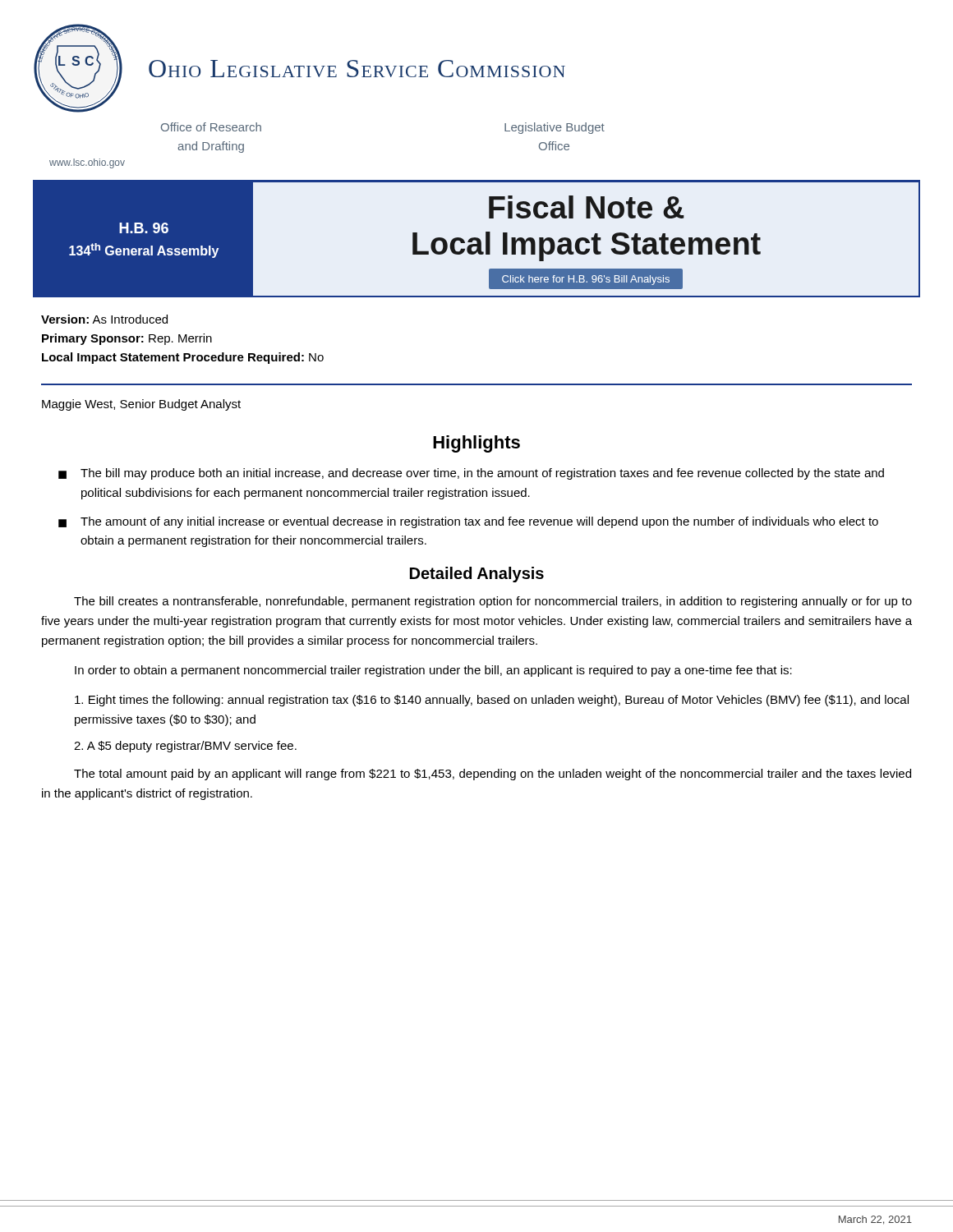Locate the text "Ohio Legislative Service Commission"
Viewport: 953px width, 1232px height.
point(357,68)
